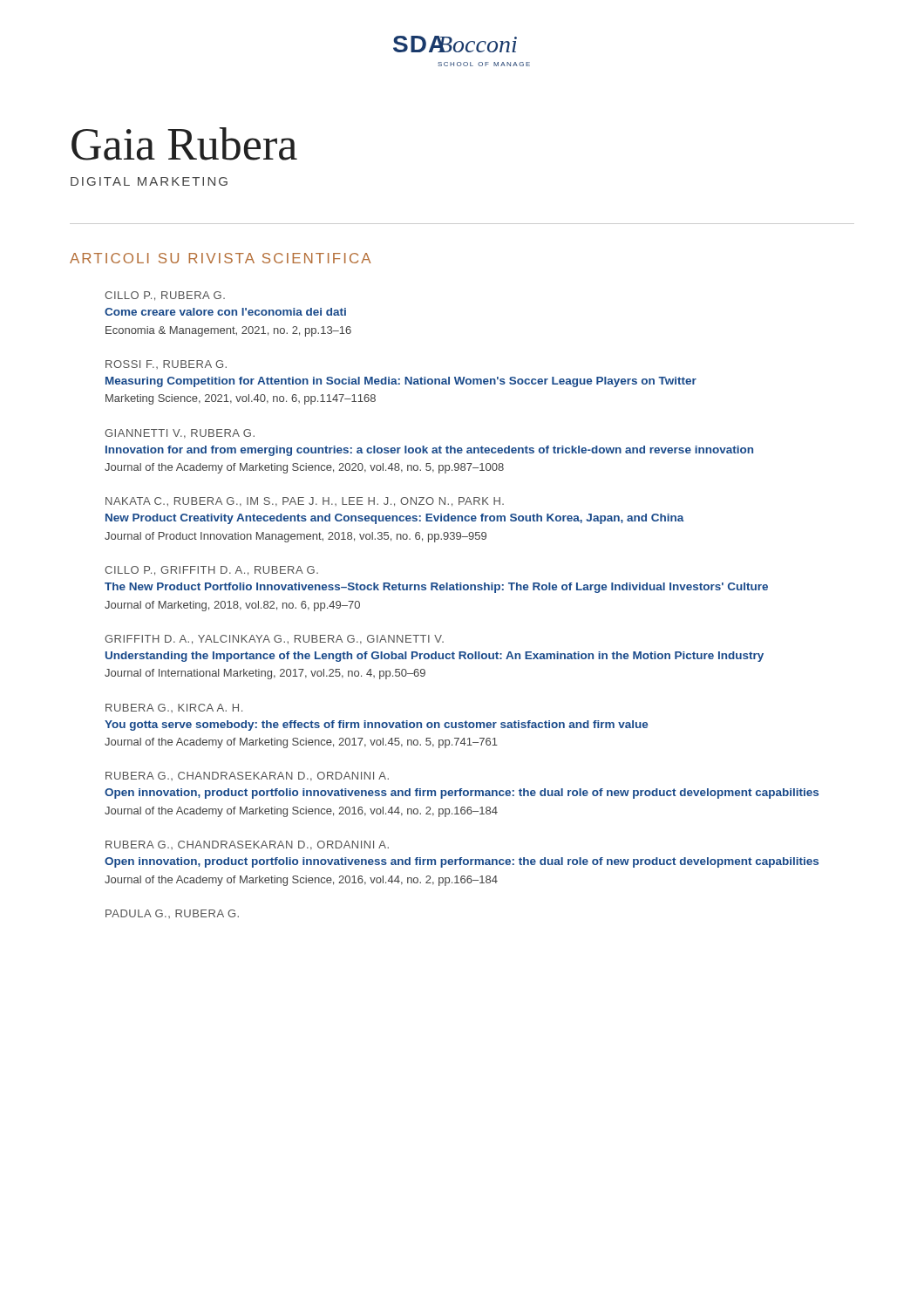Image resolution: width=924 pixels, height=1308 pixels.
Task: Locate the list item that says "GRIFFITH D. A., YALCINKAYA G.,"
Action: click(479, 657)
